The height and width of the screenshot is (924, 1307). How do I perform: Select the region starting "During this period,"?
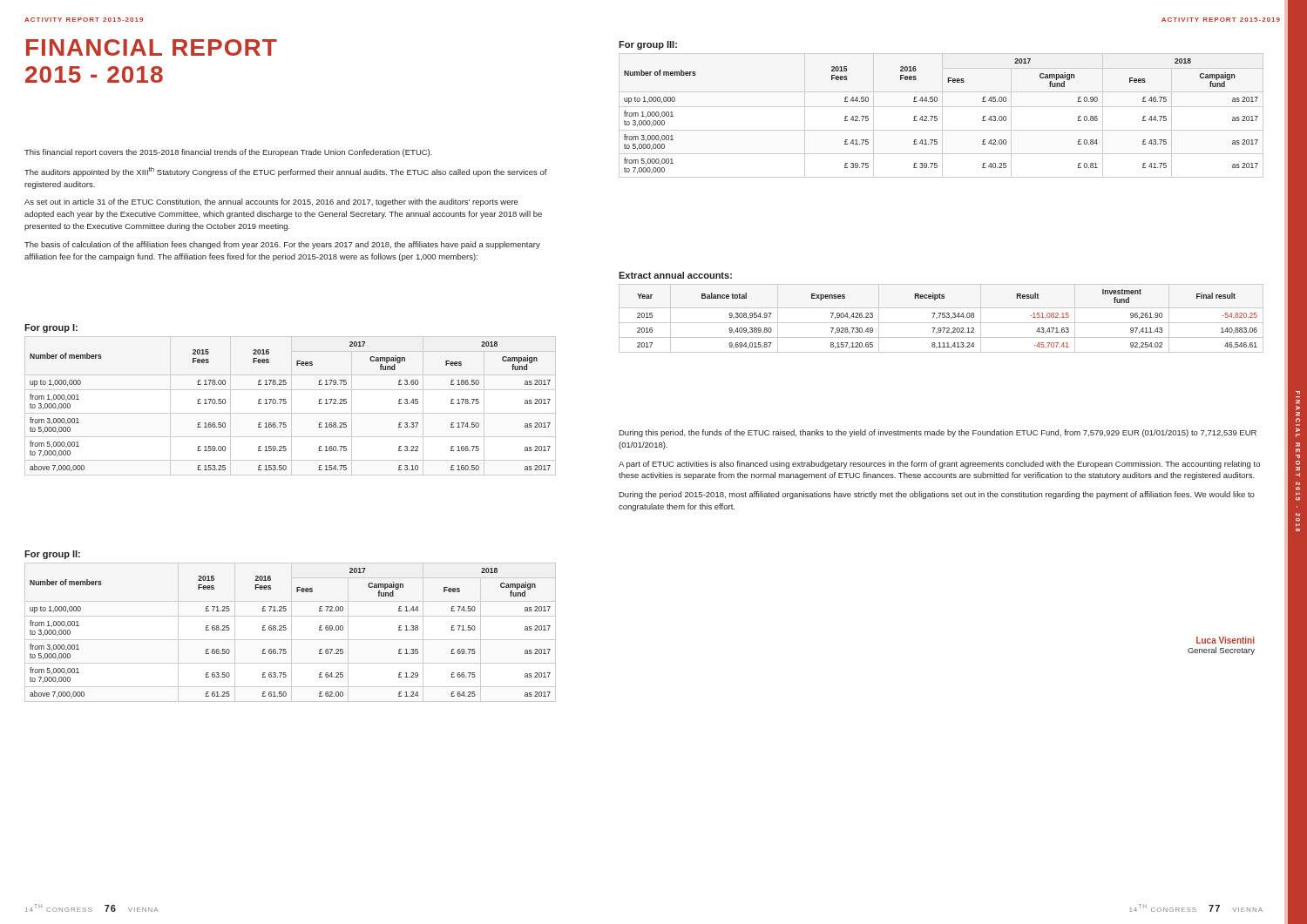941,470
